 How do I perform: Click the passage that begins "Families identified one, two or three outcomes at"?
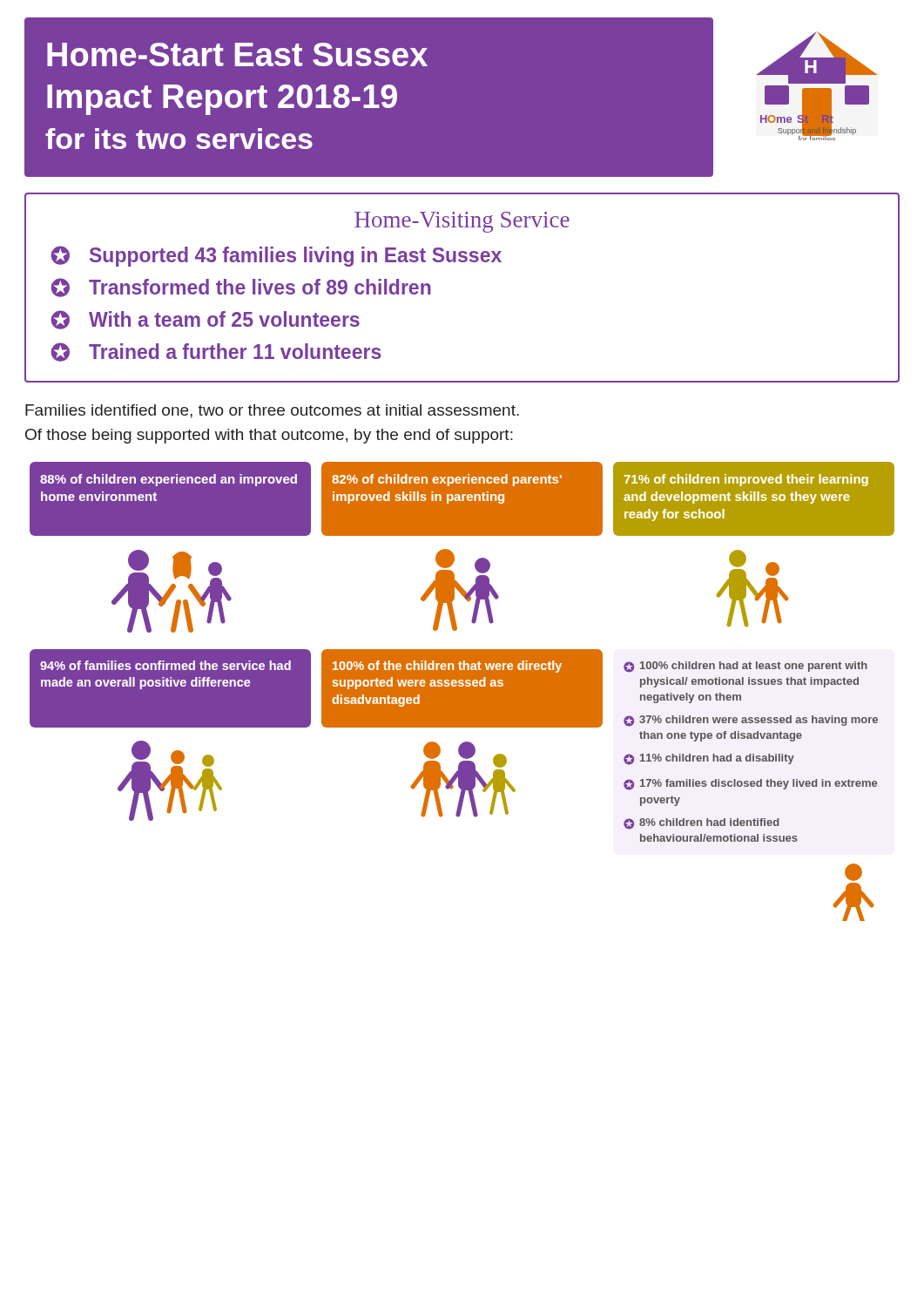point(272,422)
